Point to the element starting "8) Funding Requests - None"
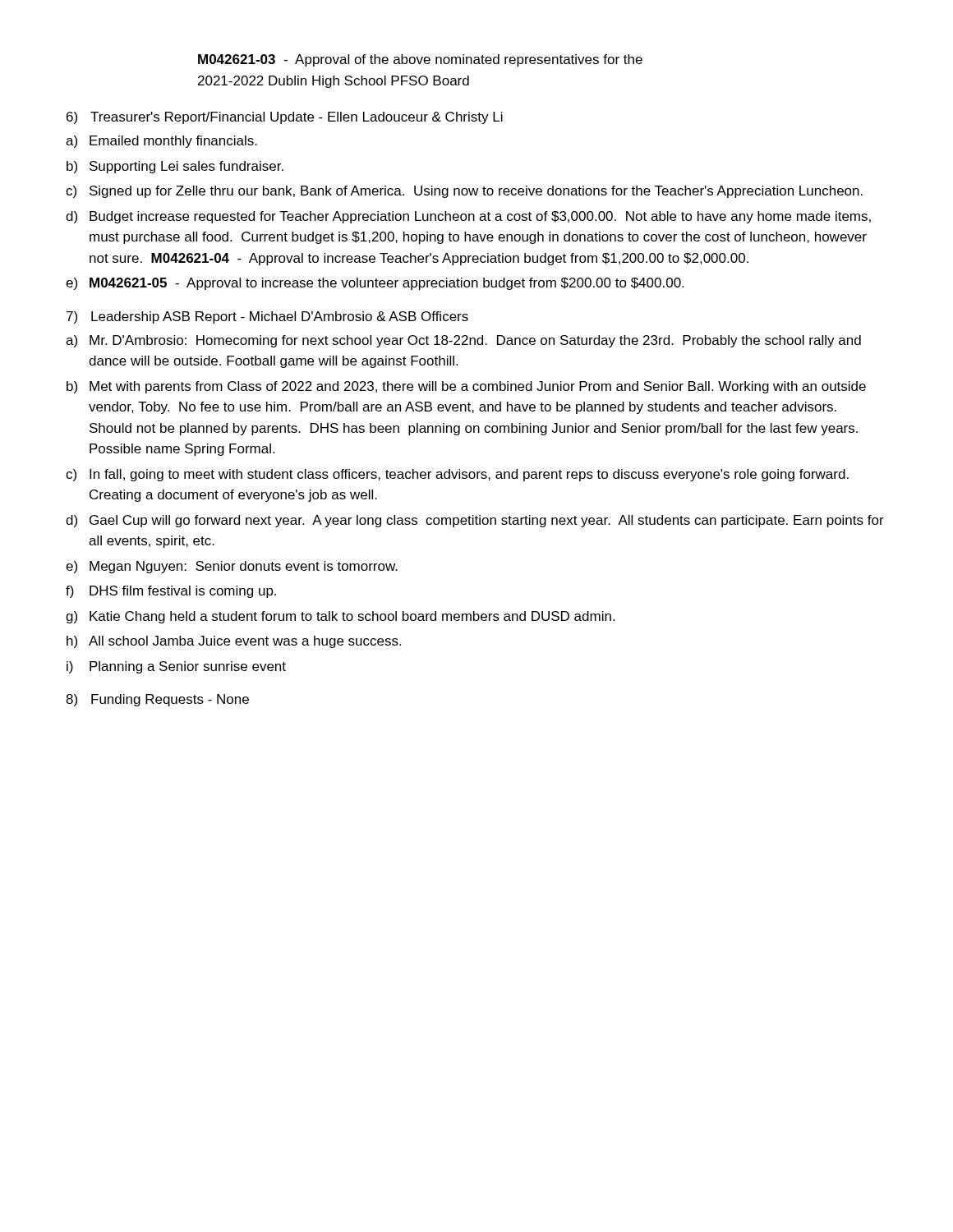 [158, 700]
